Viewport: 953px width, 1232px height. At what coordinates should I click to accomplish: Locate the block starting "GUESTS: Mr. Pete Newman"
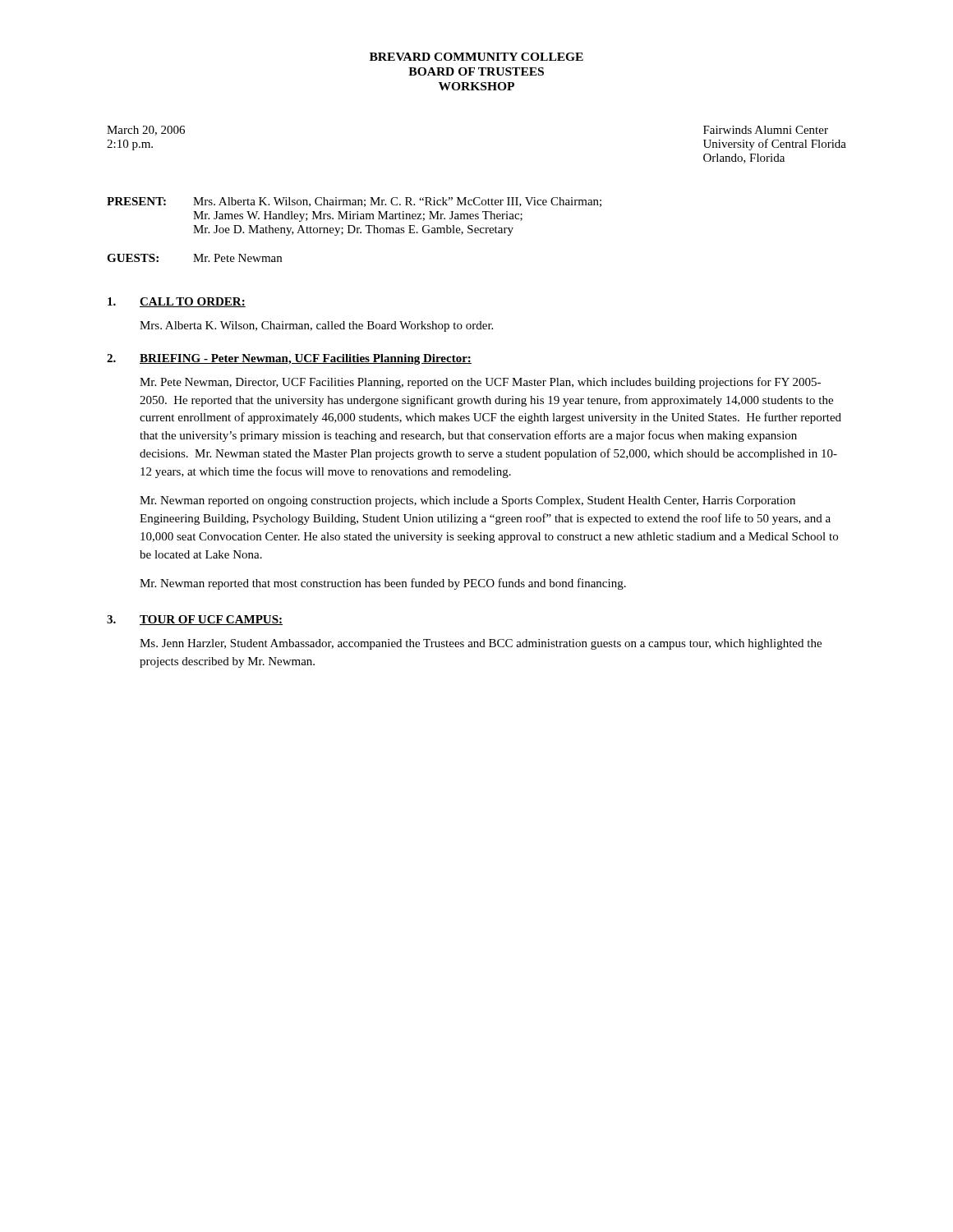pos(195,258)
